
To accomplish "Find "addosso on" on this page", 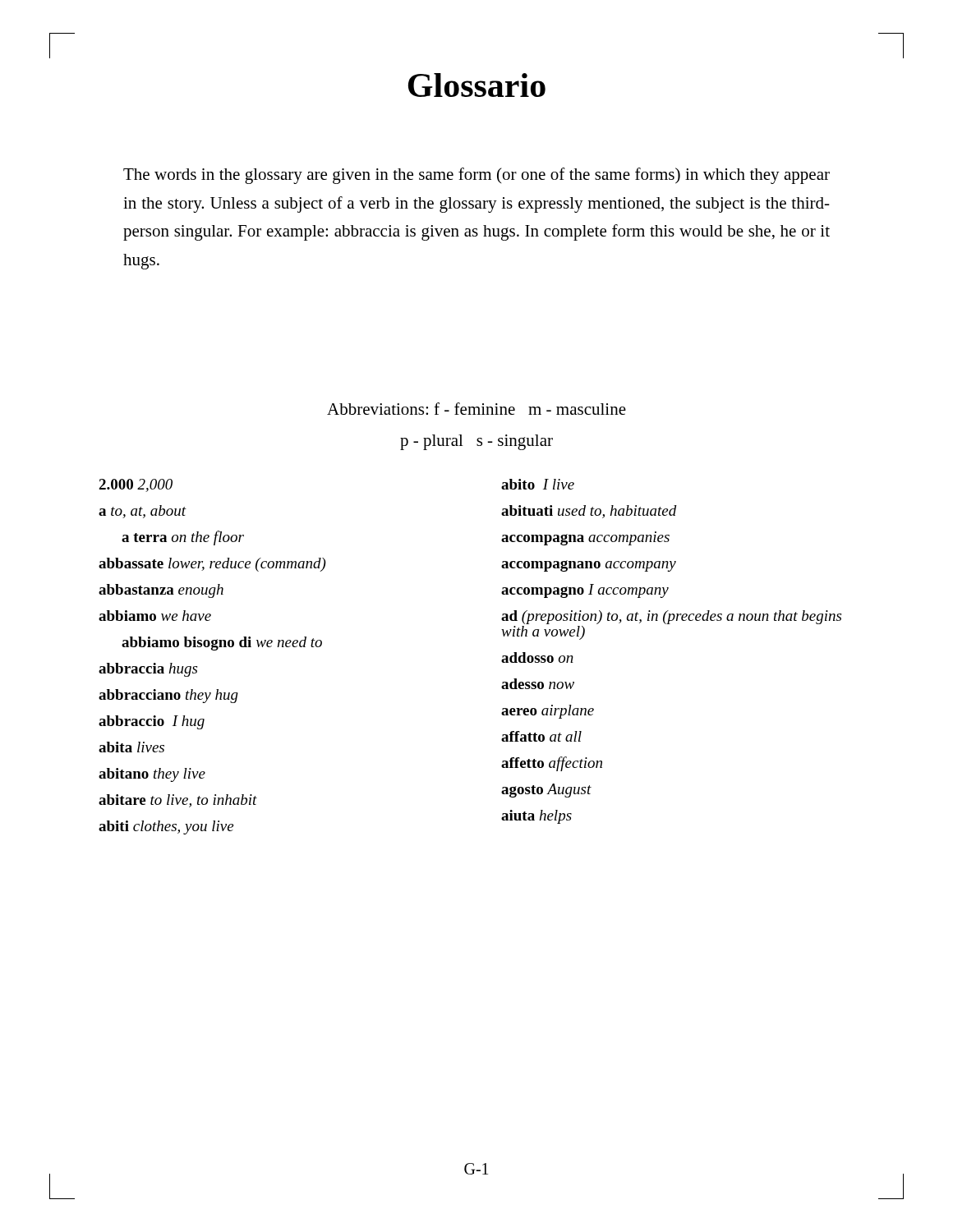I will tap(537, 657).
